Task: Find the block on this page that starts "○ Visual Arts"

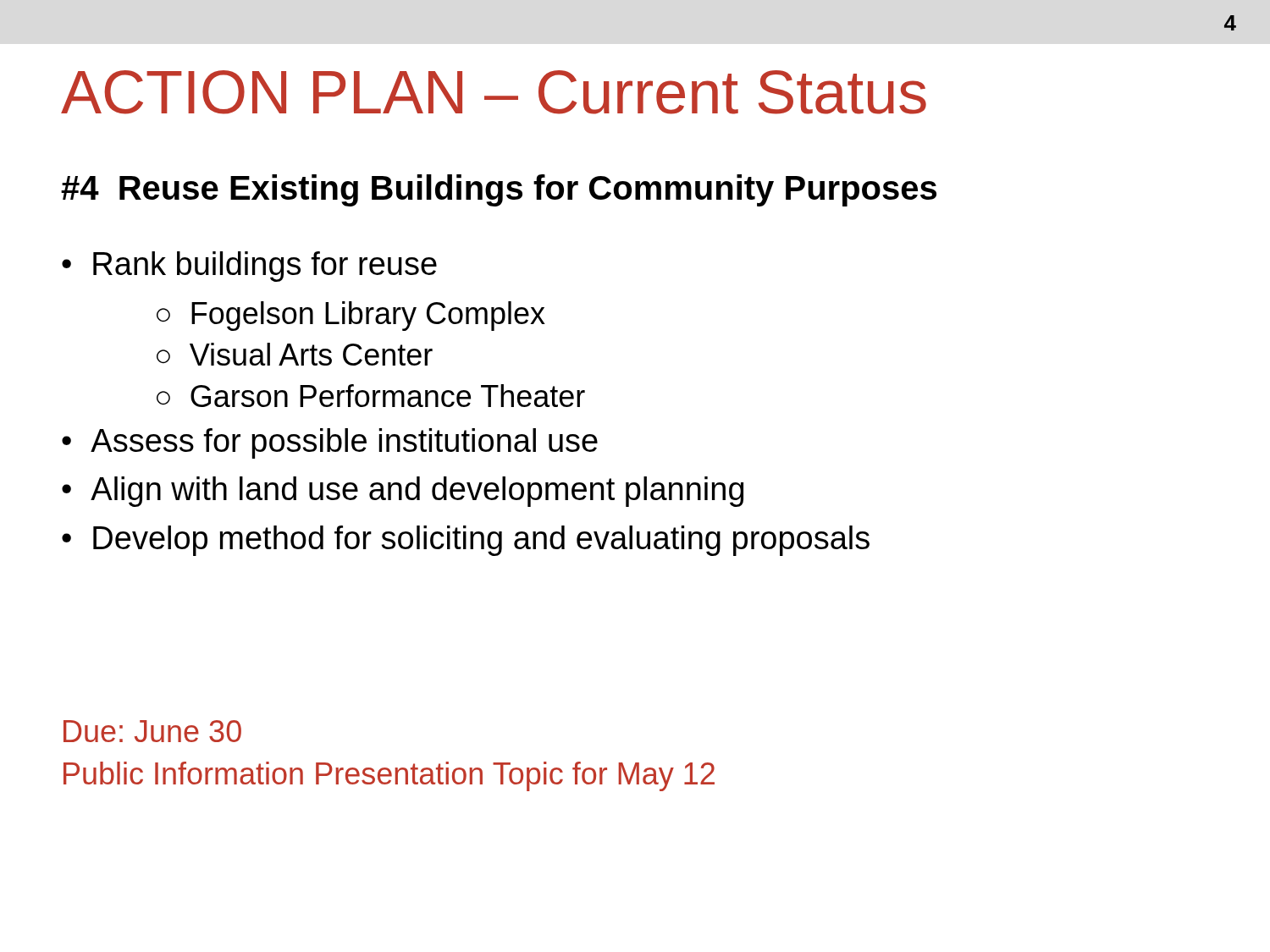Action: pyautogui.click(x=293, y=355)
